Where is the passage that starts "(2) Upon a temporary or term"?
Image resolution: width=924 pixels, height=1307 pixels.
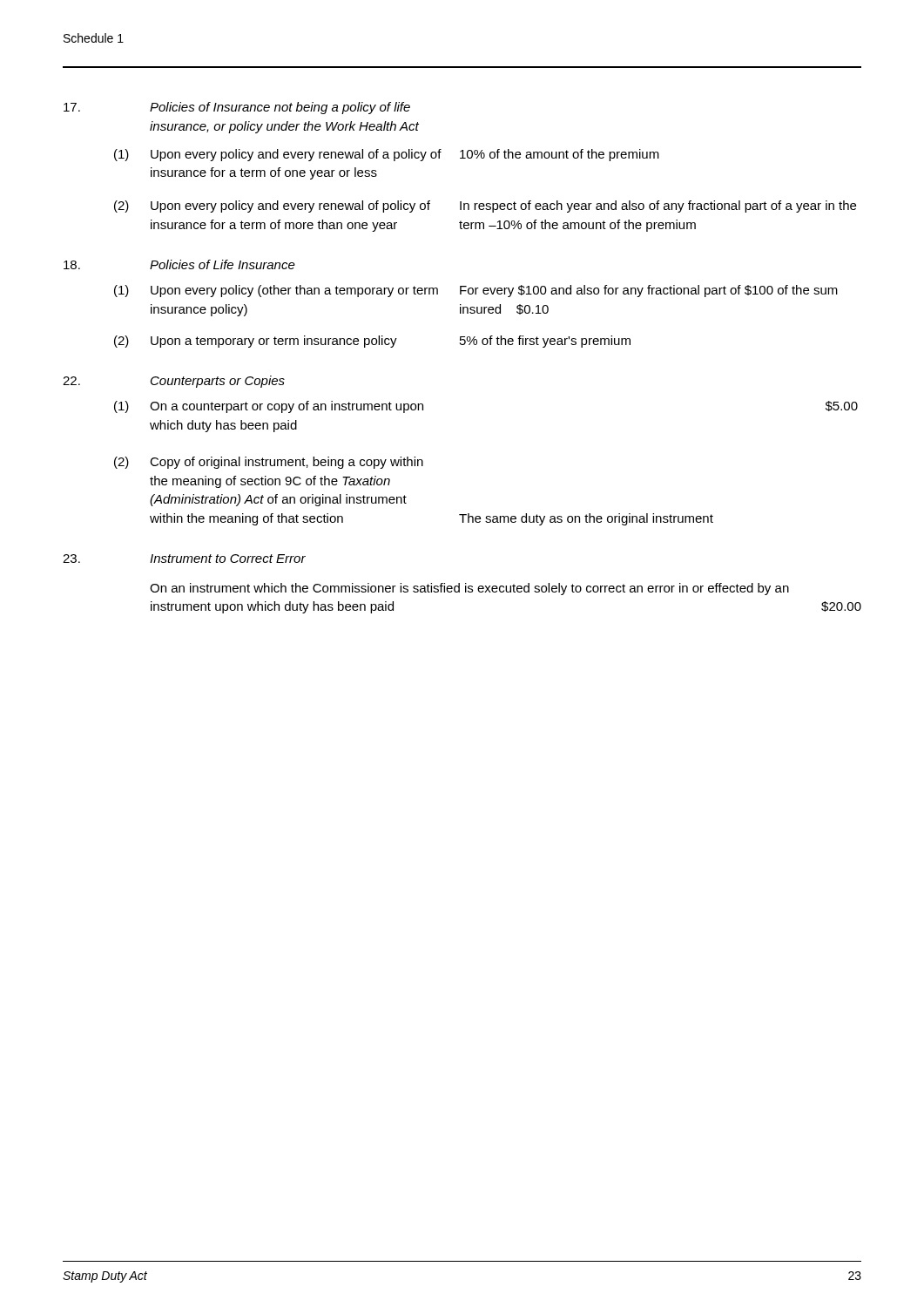(462, 340)
